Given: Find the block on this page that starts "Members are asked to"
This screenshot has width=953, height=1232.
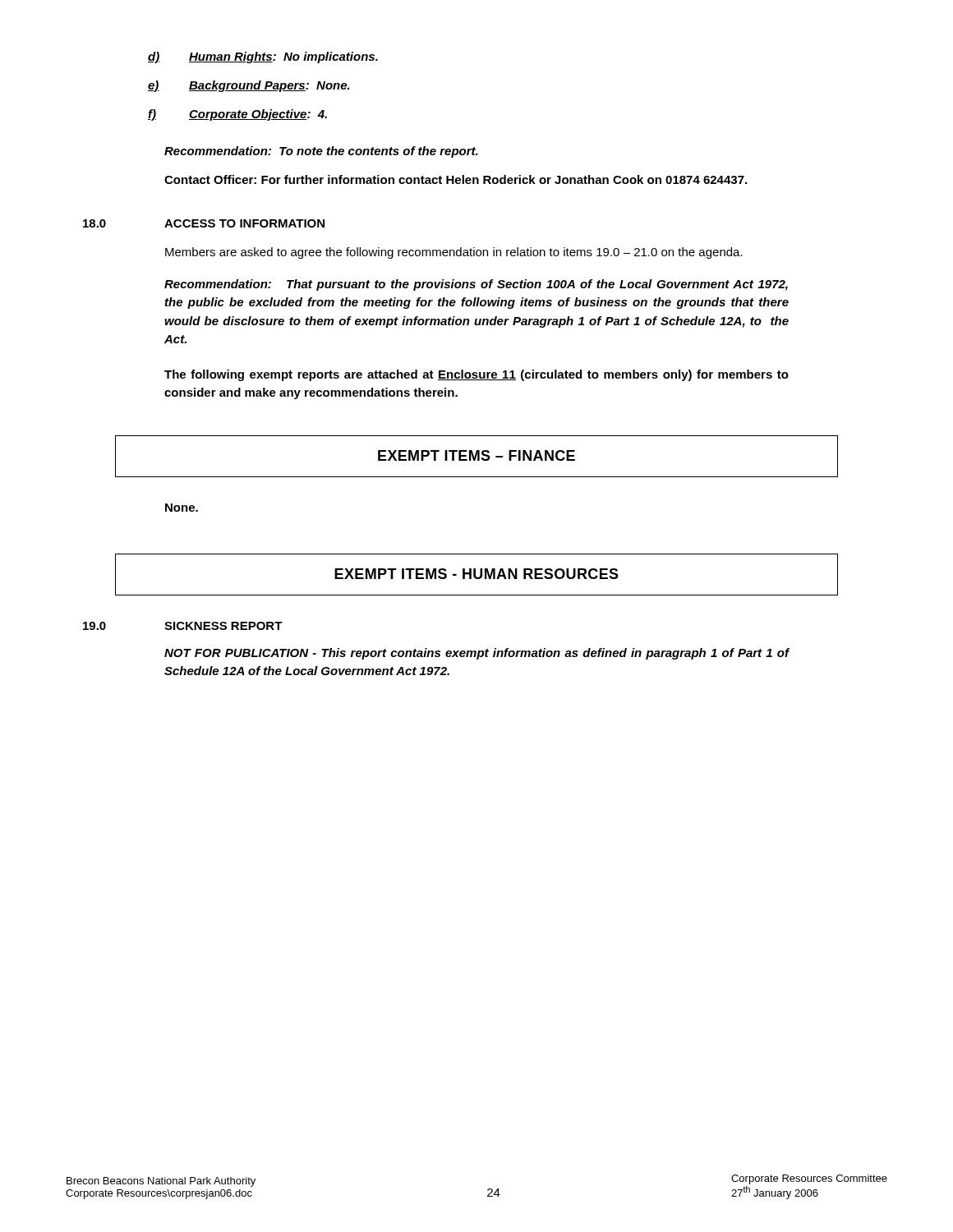Looking at the screenshot, I should [454, 252].
